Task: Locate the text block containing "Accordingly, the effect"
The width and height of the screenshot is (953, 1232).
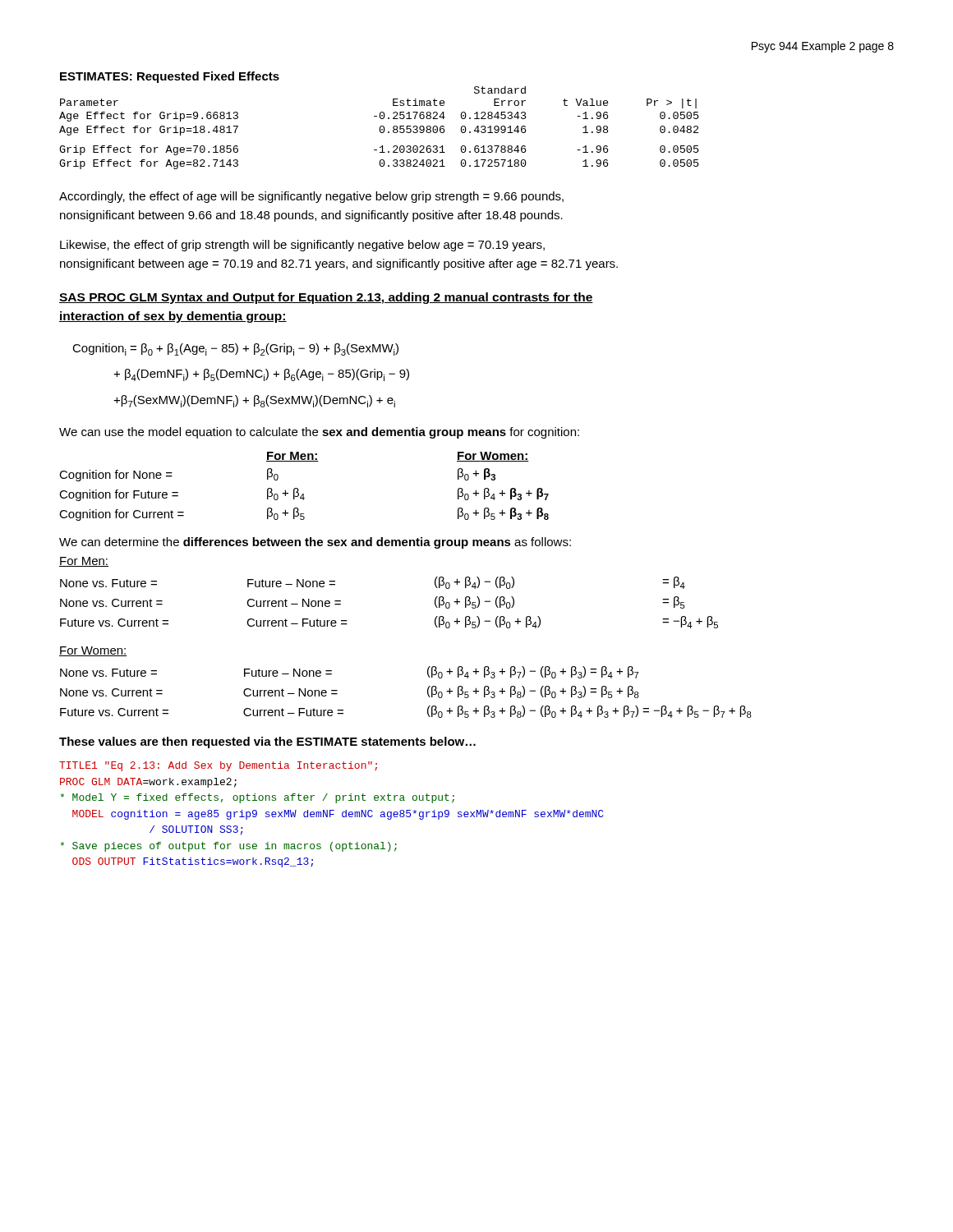Action: [x=312, y=205]
